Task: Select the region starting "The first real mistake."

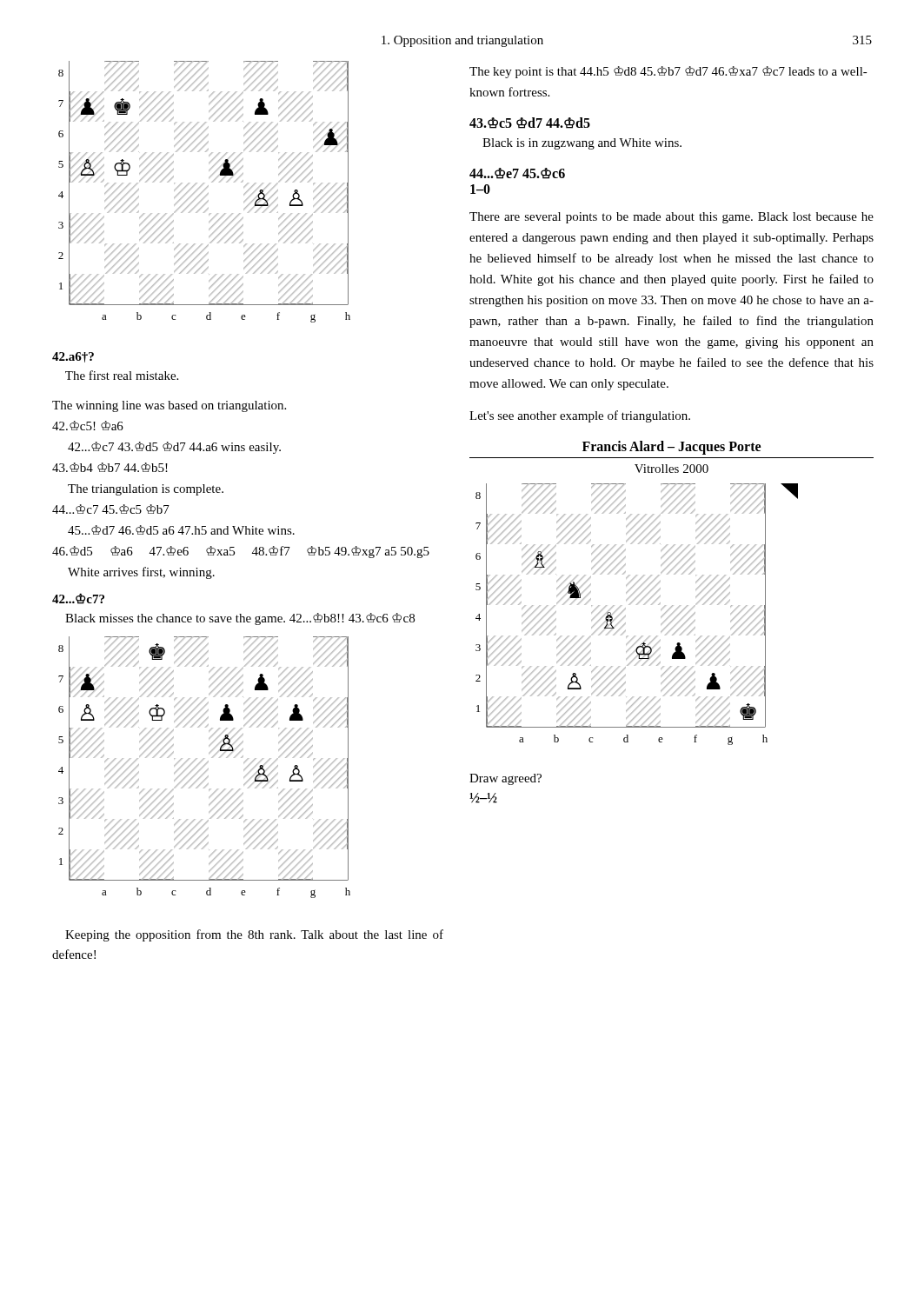Action: 116,376
